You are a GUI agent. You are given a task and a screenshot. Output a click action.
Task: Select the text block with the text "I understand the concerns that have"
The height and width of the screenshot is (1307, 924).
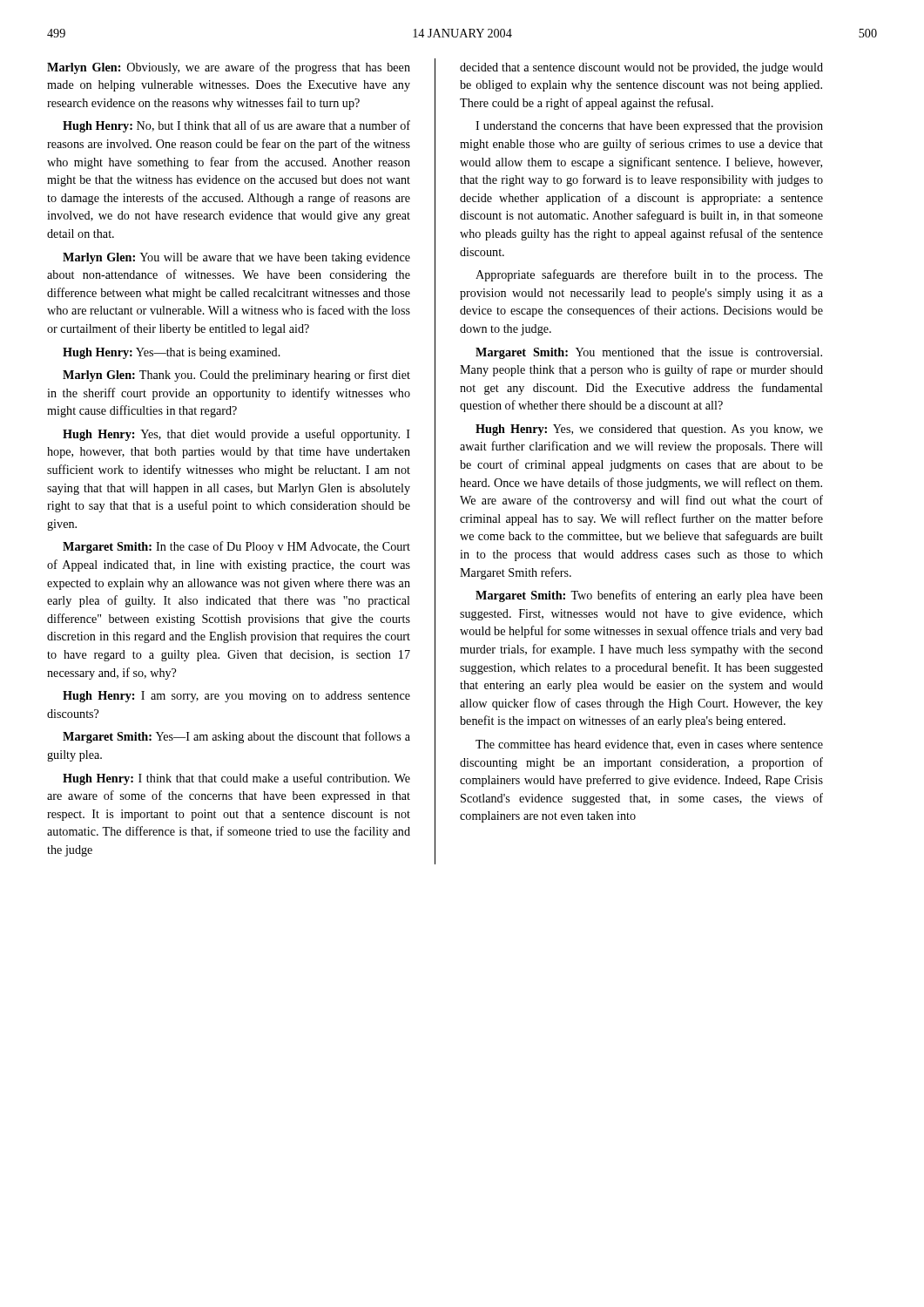(641, 189)
